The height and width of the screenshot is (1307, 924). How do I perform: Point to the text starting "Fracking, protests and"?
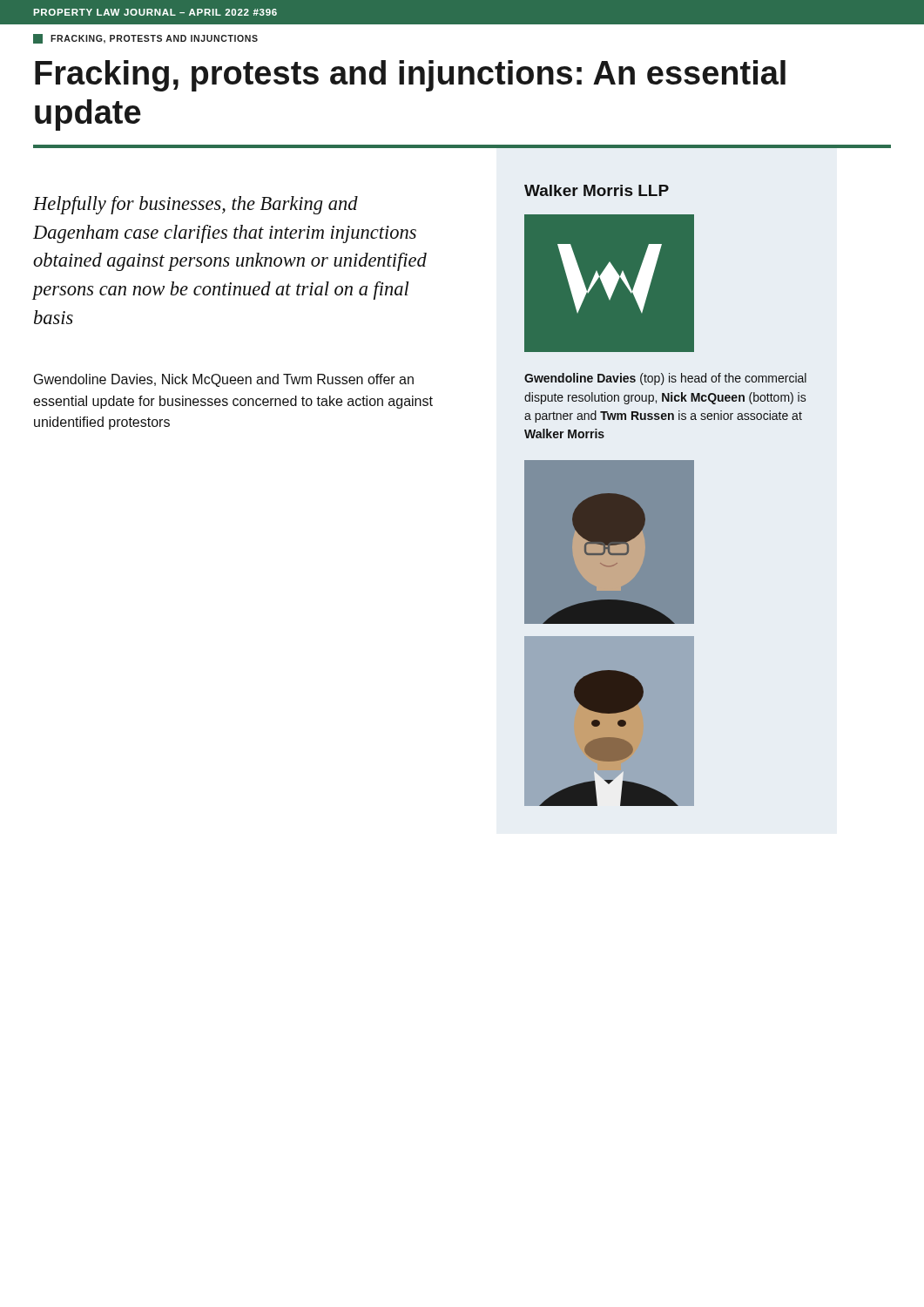[x=410, y=93]
